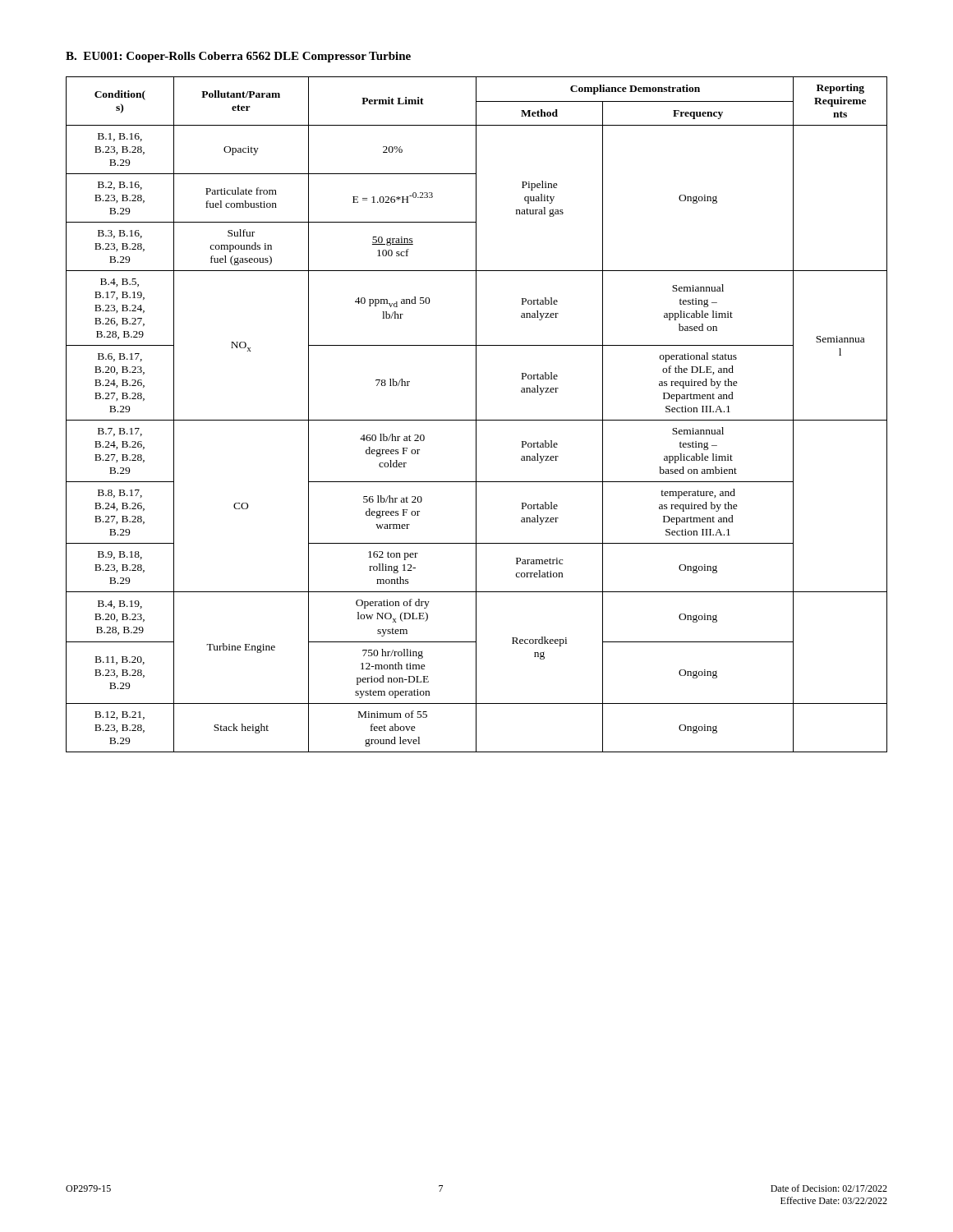This screenshot has height=1232, width=953.
Task: Navigate to the text block starting "B. EU001: Cooper-Rolls Coberra 6562 DLE Compressor Turbine"
Action: click(x=238, y=56)
